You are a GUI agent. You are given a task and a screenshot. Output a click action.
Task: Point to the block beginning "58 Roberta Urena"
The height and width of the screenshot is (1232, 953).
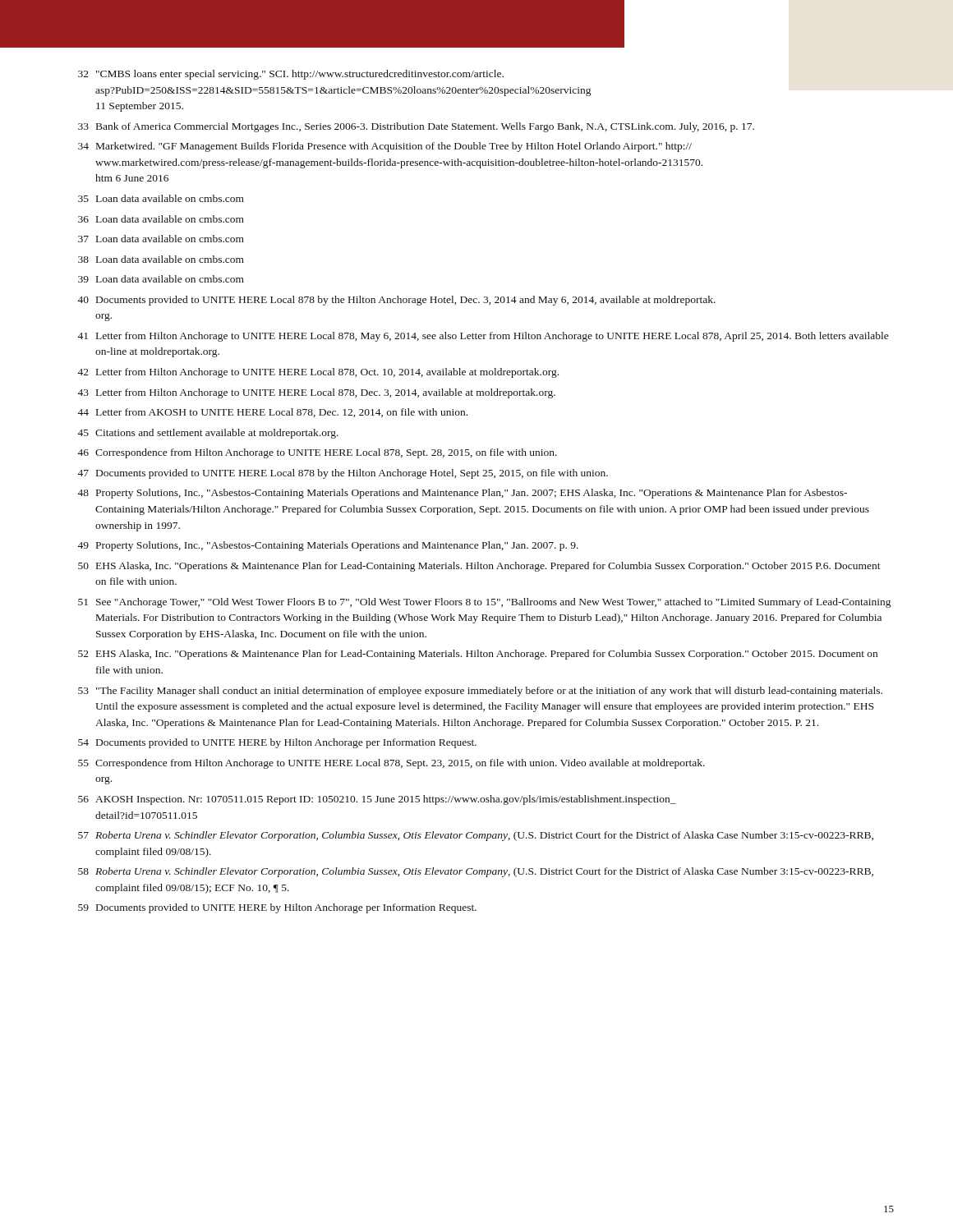(x=476, y=879)
